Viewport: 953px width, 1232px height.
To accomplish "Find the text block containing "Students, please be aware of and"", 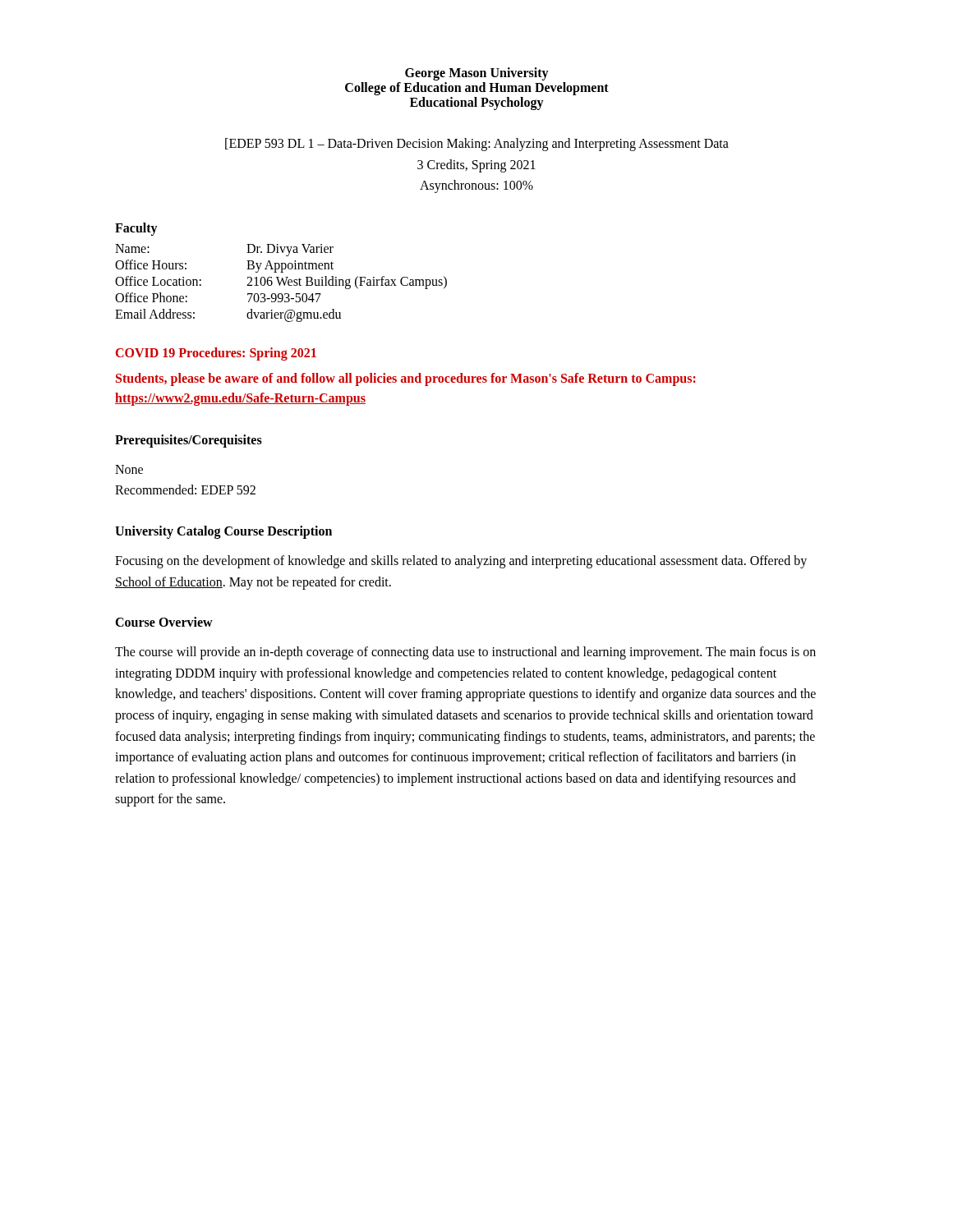I will [x=406, y=388].
